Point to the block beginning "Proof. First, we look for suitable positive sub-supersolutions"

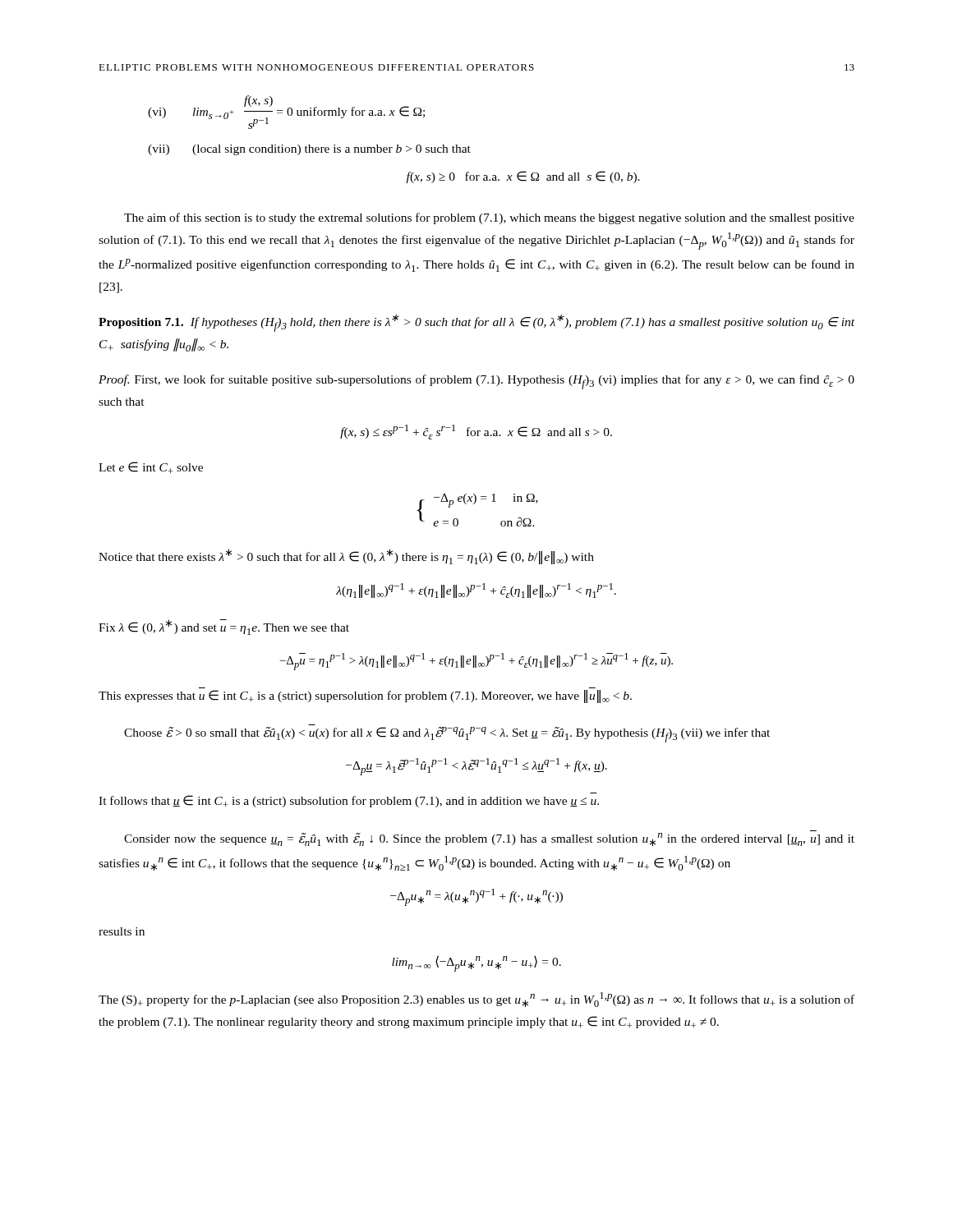476,390
